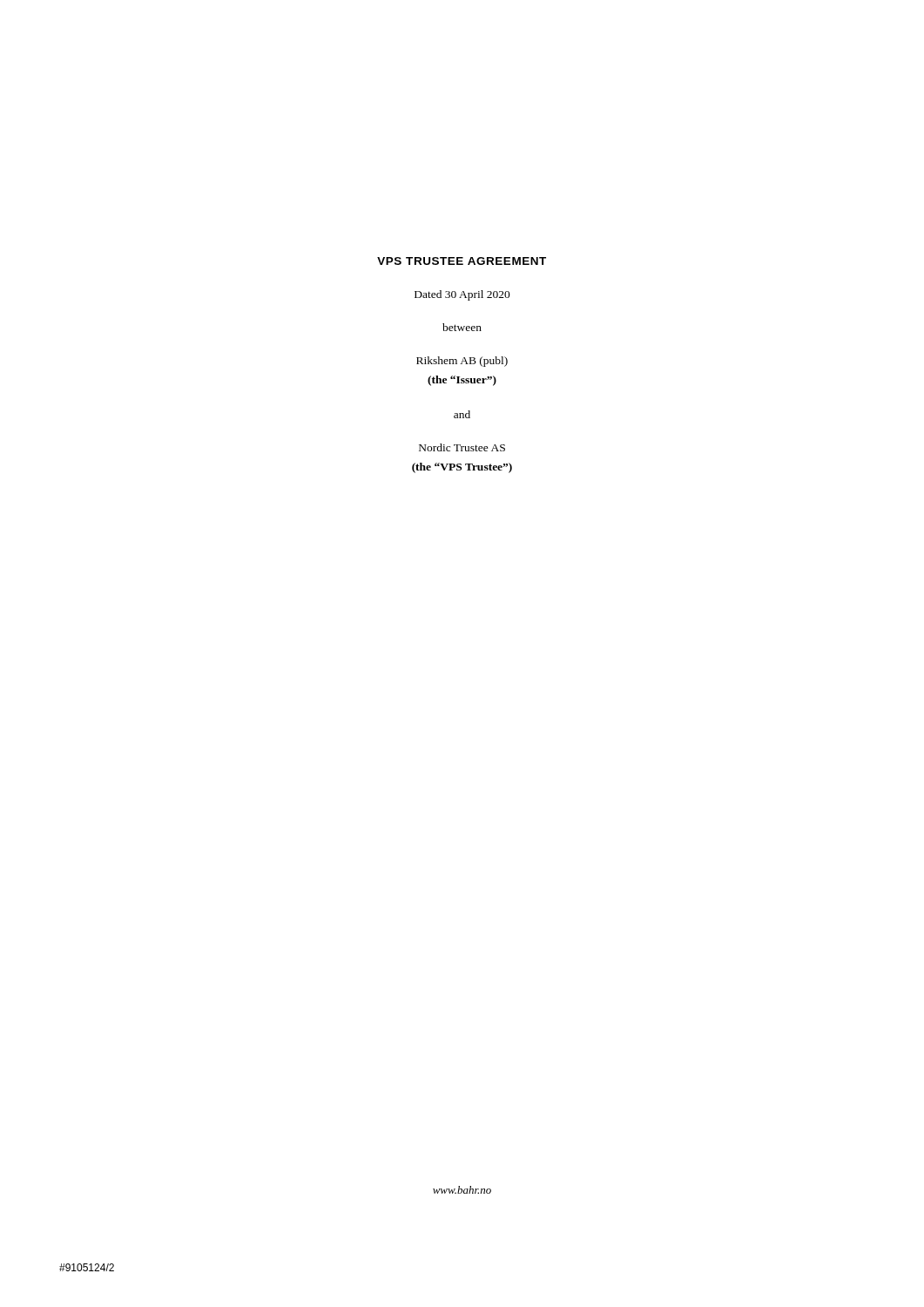Point to the text block starting "Rikshem AB (publ) (the"
924x1307 pixels.
coord(462,370)
